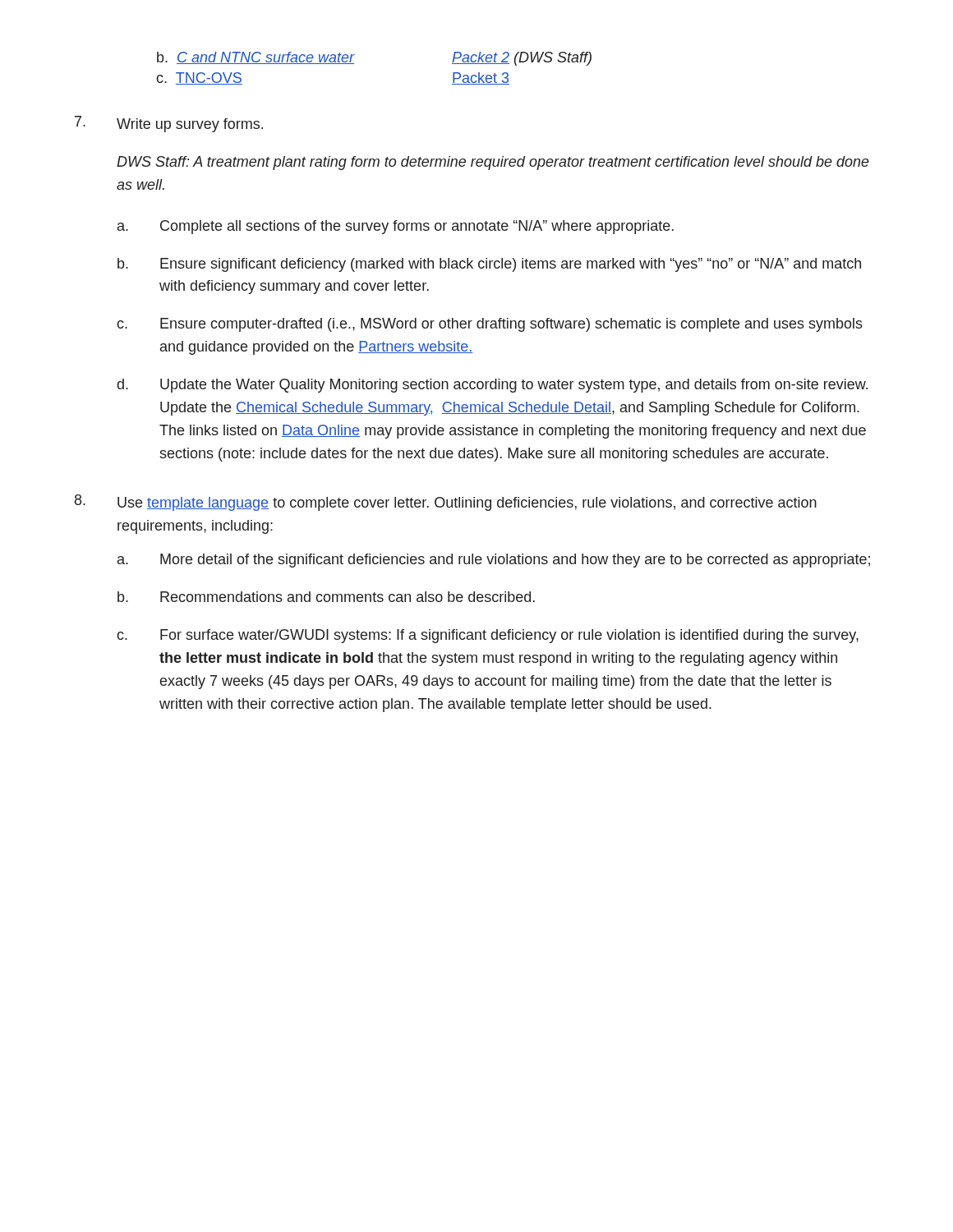Locate the element starting "DWS Staff: A treatment plant rating form to"
Screen dimensions: 1232x953
click(x=493, y=173)
